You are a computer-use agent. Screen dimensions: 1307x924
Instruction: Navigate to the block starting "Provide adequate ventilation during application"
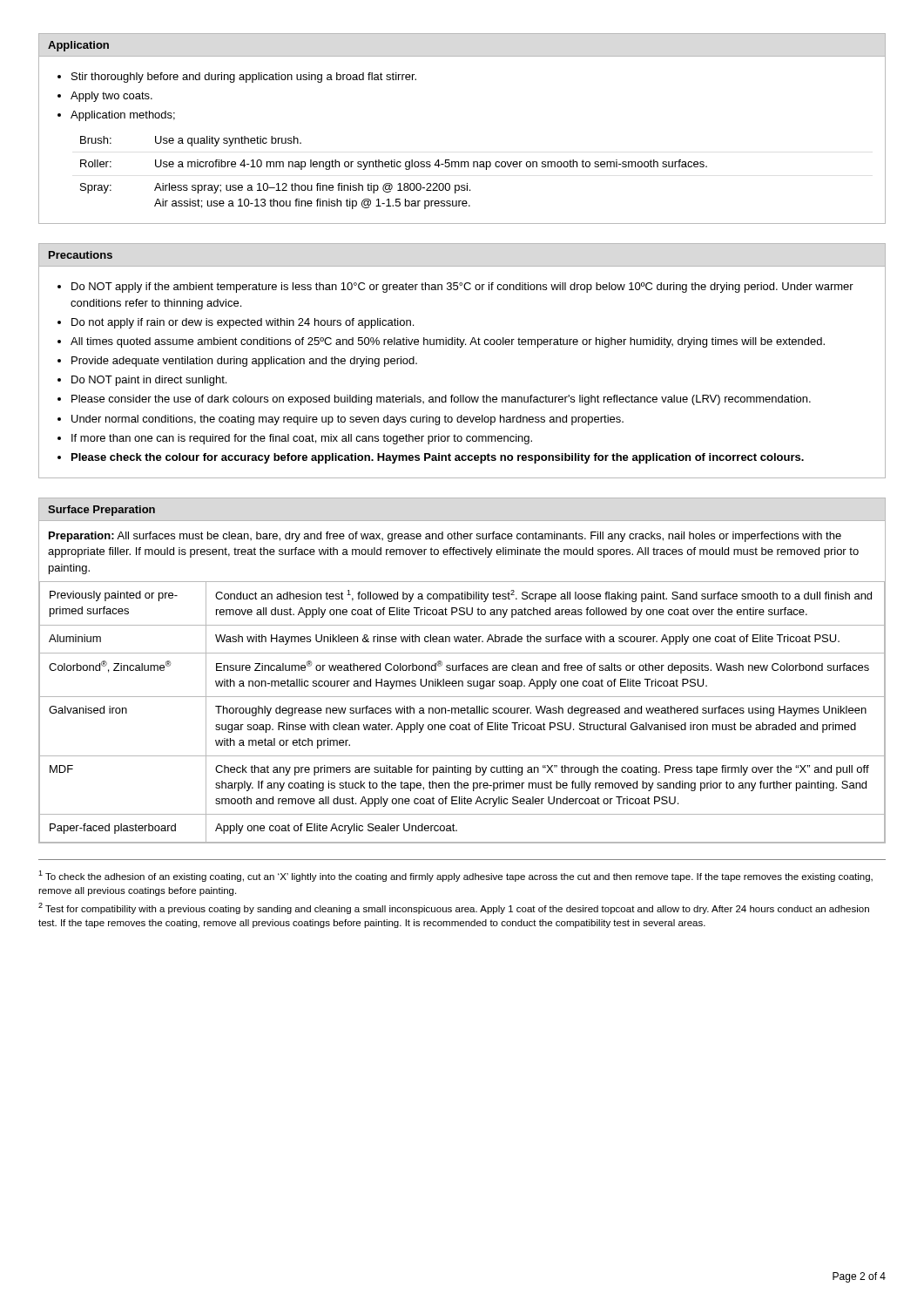244,360
